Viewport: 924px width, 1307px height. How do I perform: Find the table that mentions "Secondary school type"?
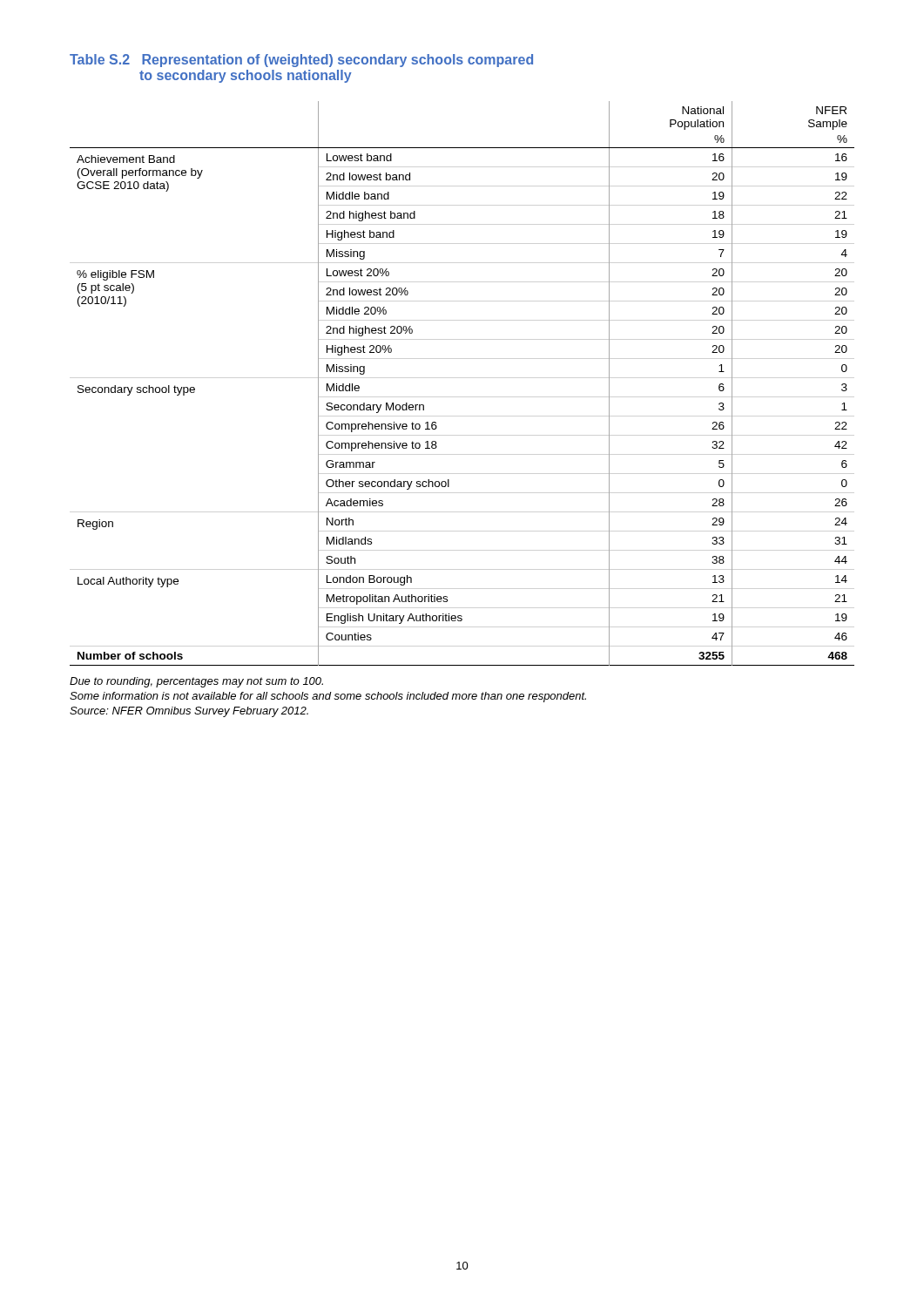click(x=462, y=383)
